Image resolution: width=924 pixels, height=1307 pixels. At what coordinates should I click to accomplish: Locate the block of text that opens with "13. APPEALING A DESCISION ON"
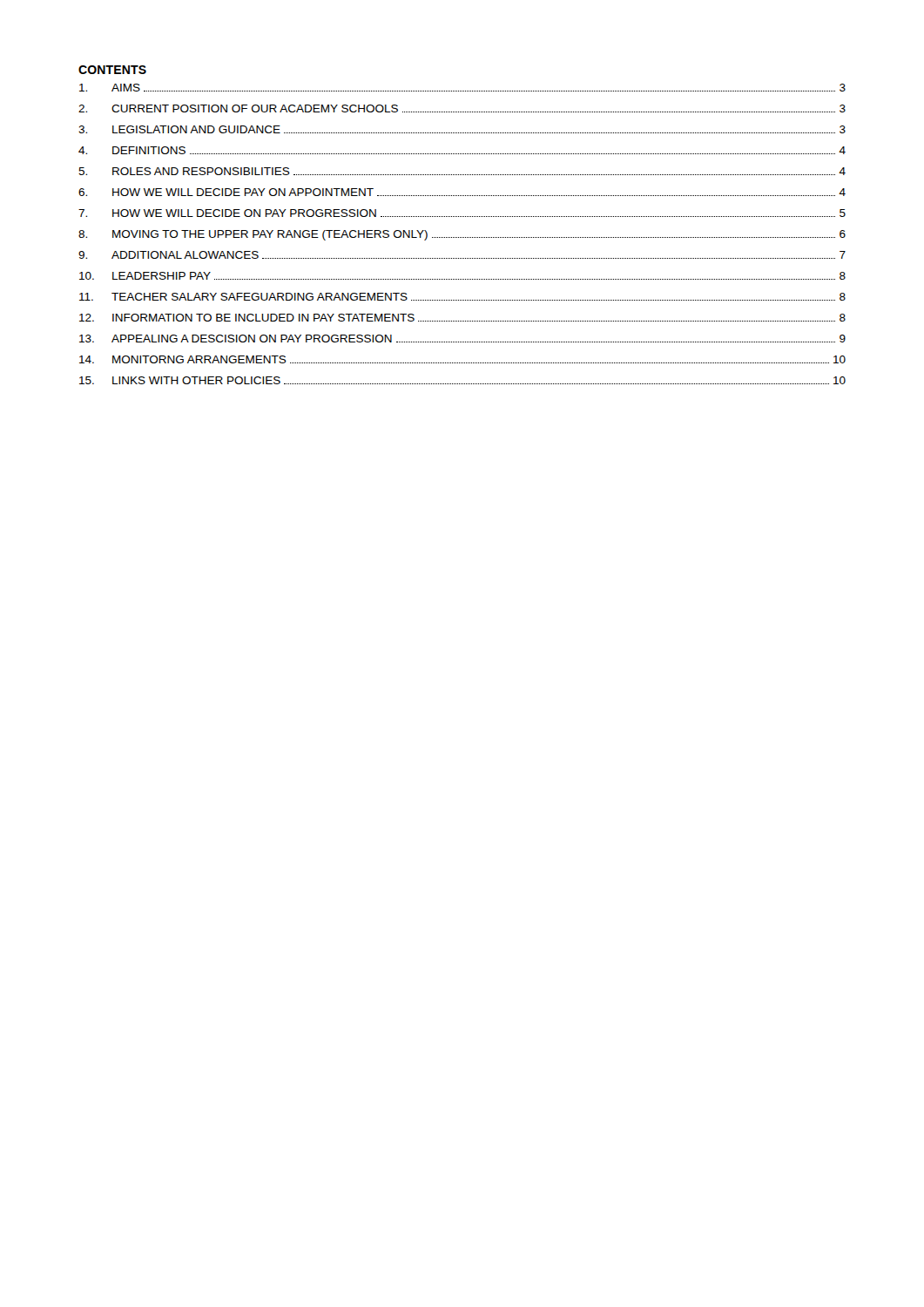[462, 338]
